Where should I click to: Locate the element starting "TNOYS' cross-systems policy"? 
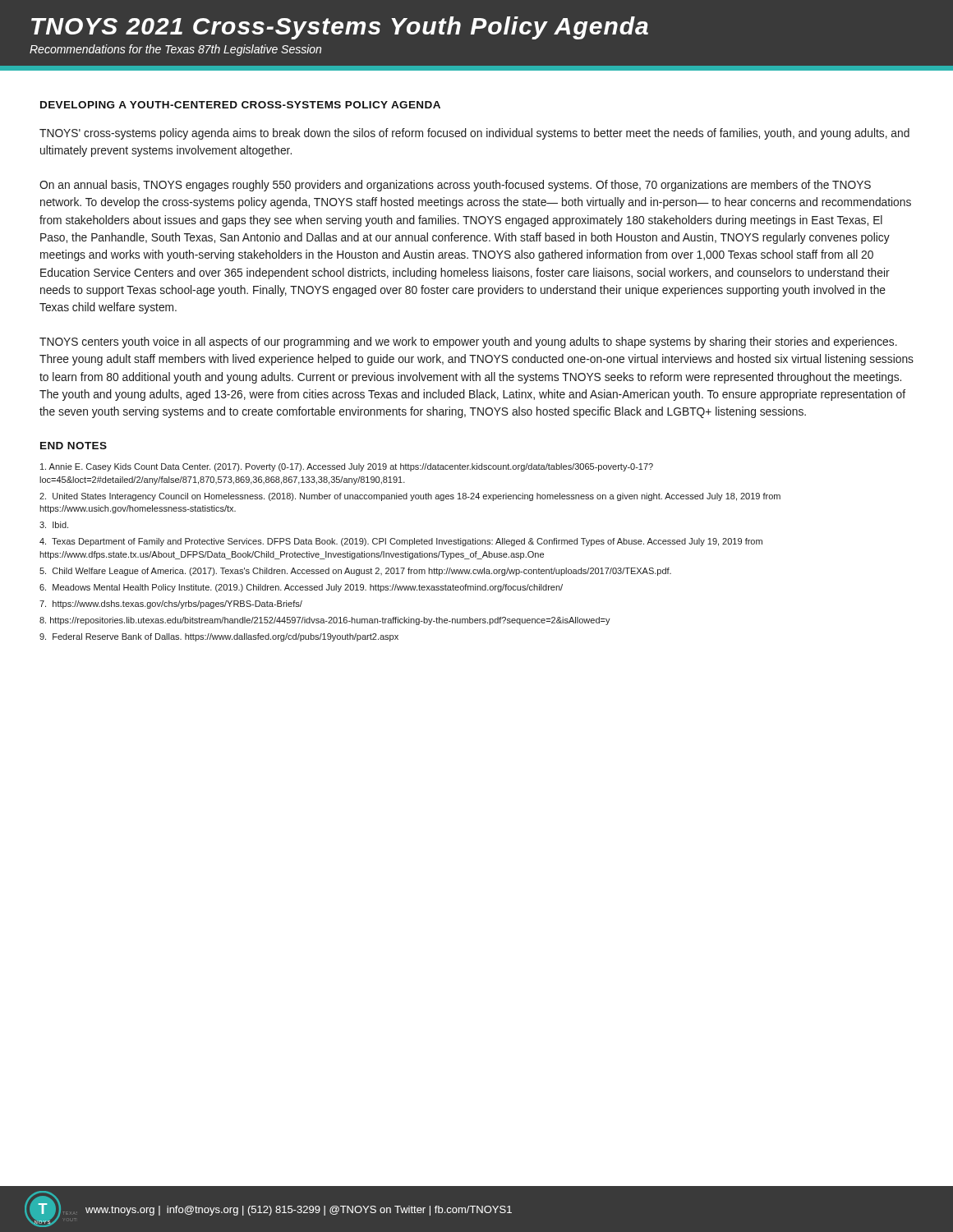[x=475, y=142]
